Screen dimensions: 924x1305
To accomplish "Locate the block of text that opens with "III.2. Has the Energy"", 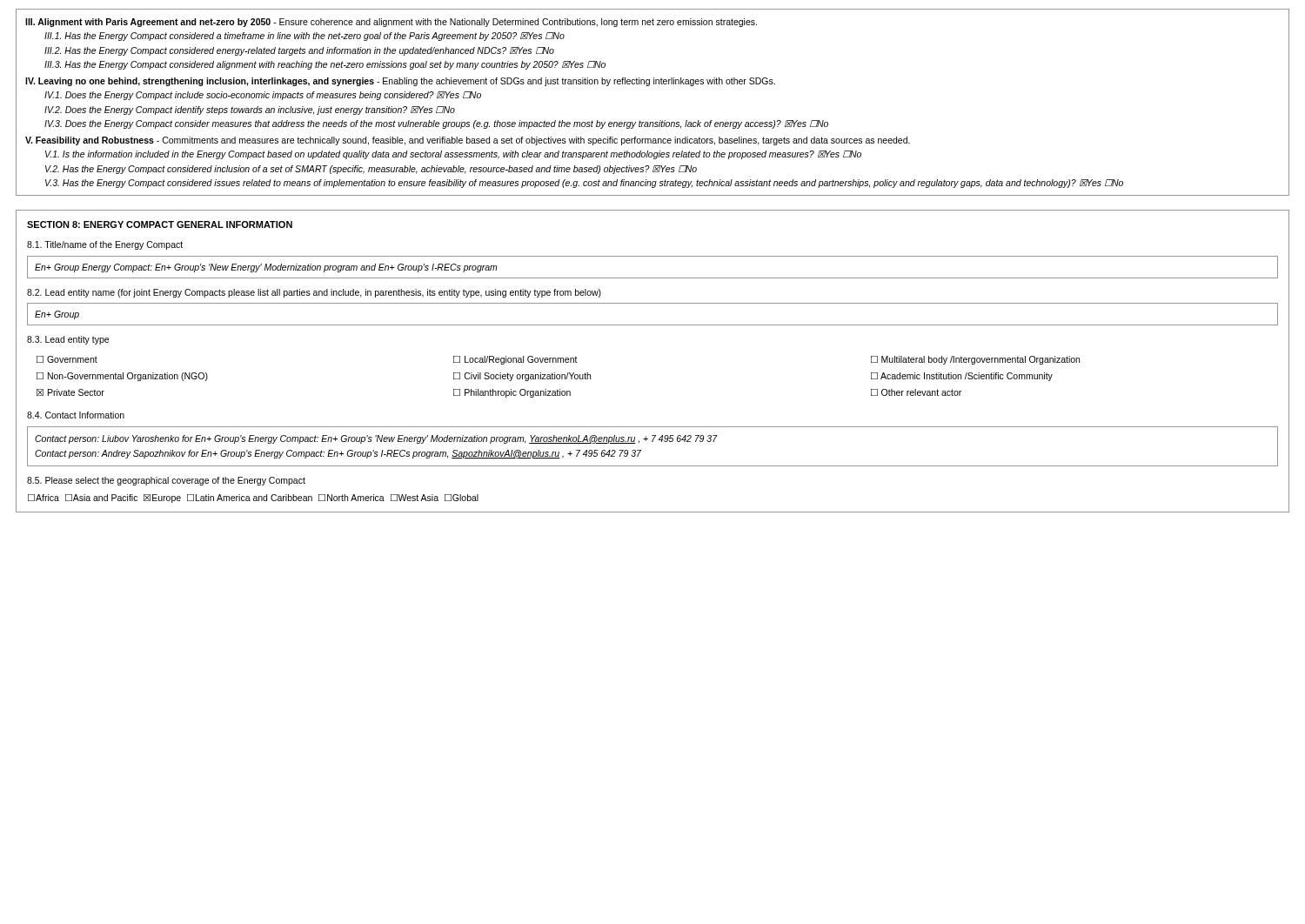I will click(299, 50).
